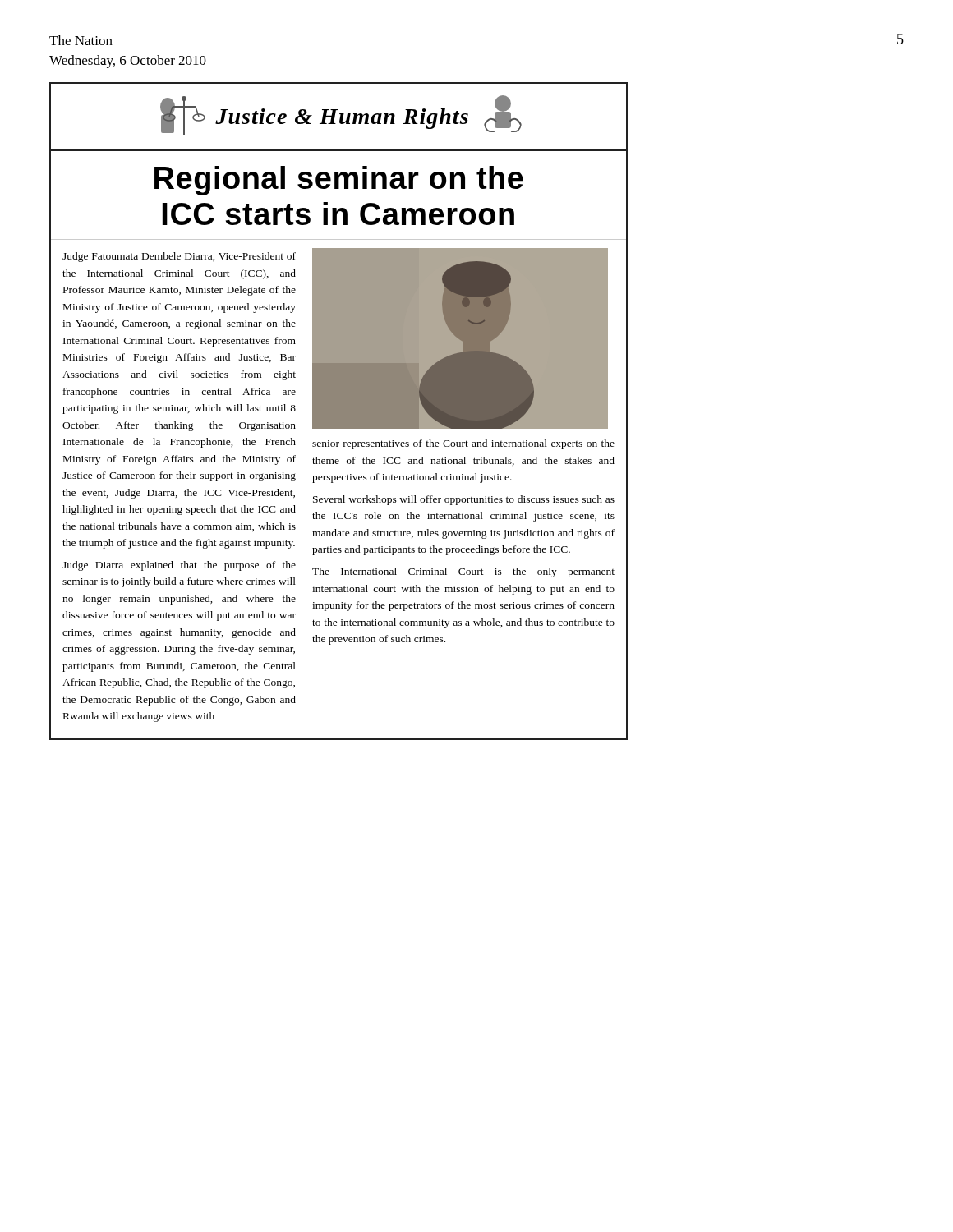Find the text block starting "Regional seminar on theICC starts in Cameroon"
953x1232 pixels.
coord(339,197)
